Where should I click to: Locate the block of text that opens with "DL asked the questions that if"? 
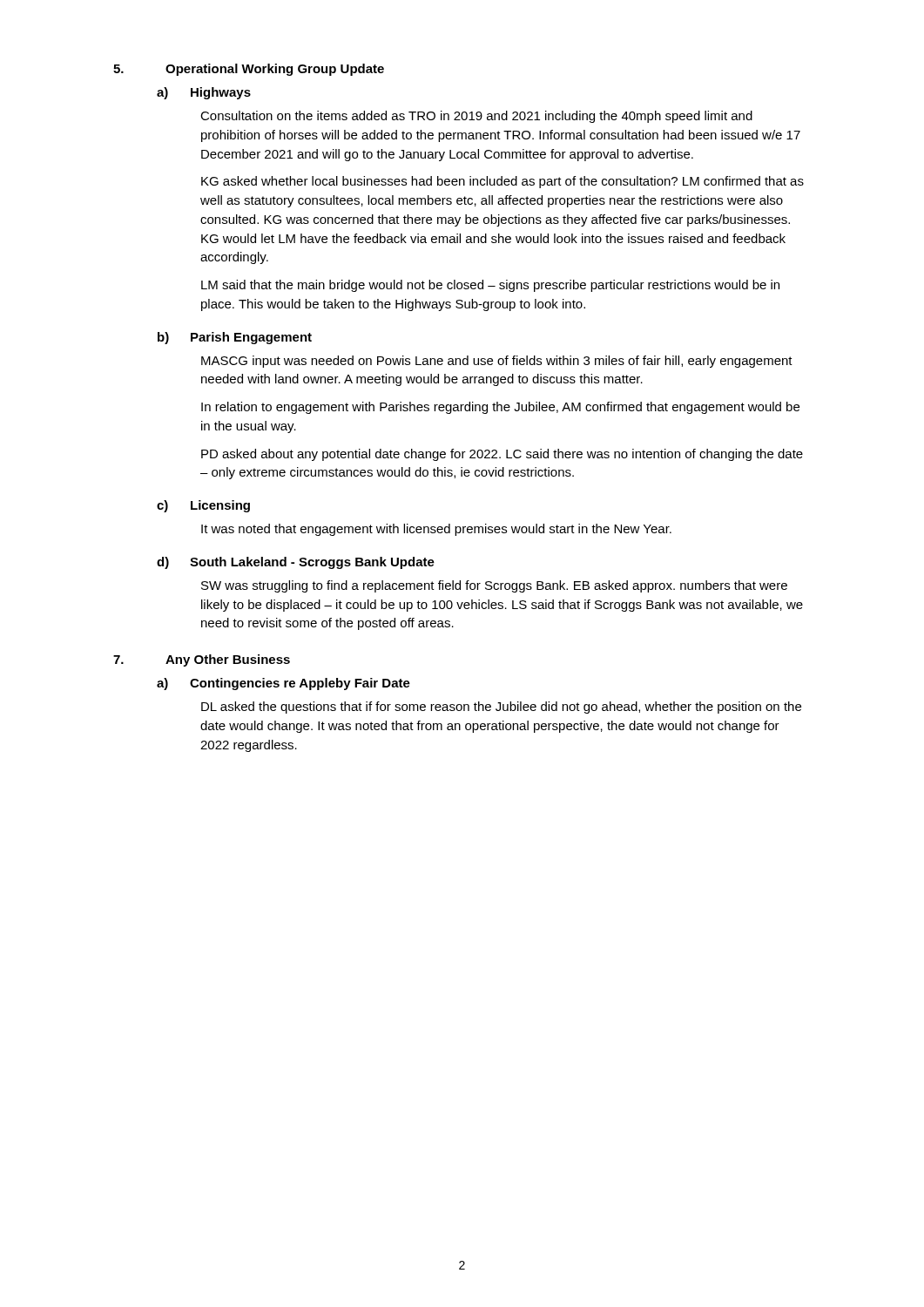point(501,725)
